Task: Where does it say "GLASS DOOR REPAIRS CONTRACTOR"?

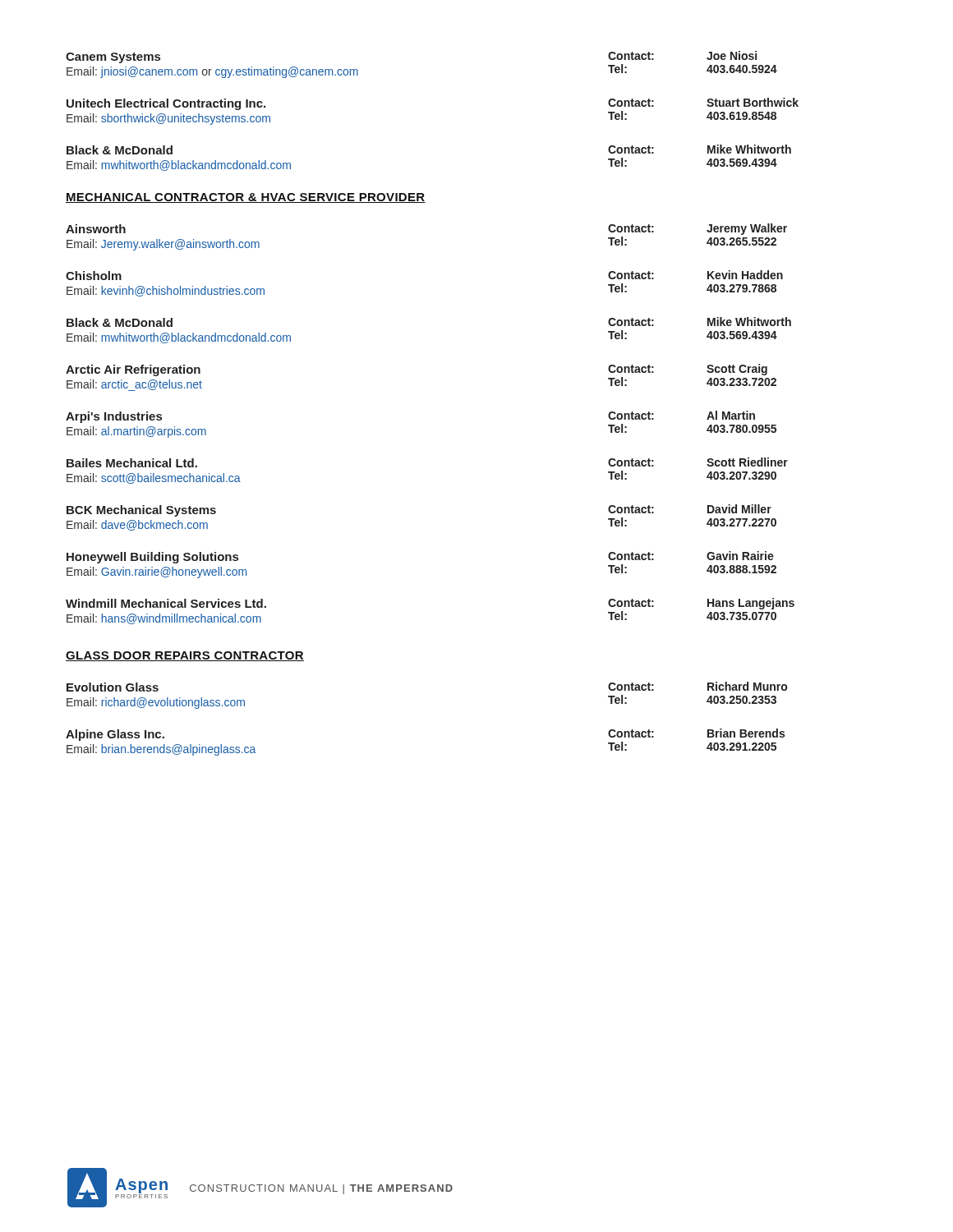Action: (185, 655)
